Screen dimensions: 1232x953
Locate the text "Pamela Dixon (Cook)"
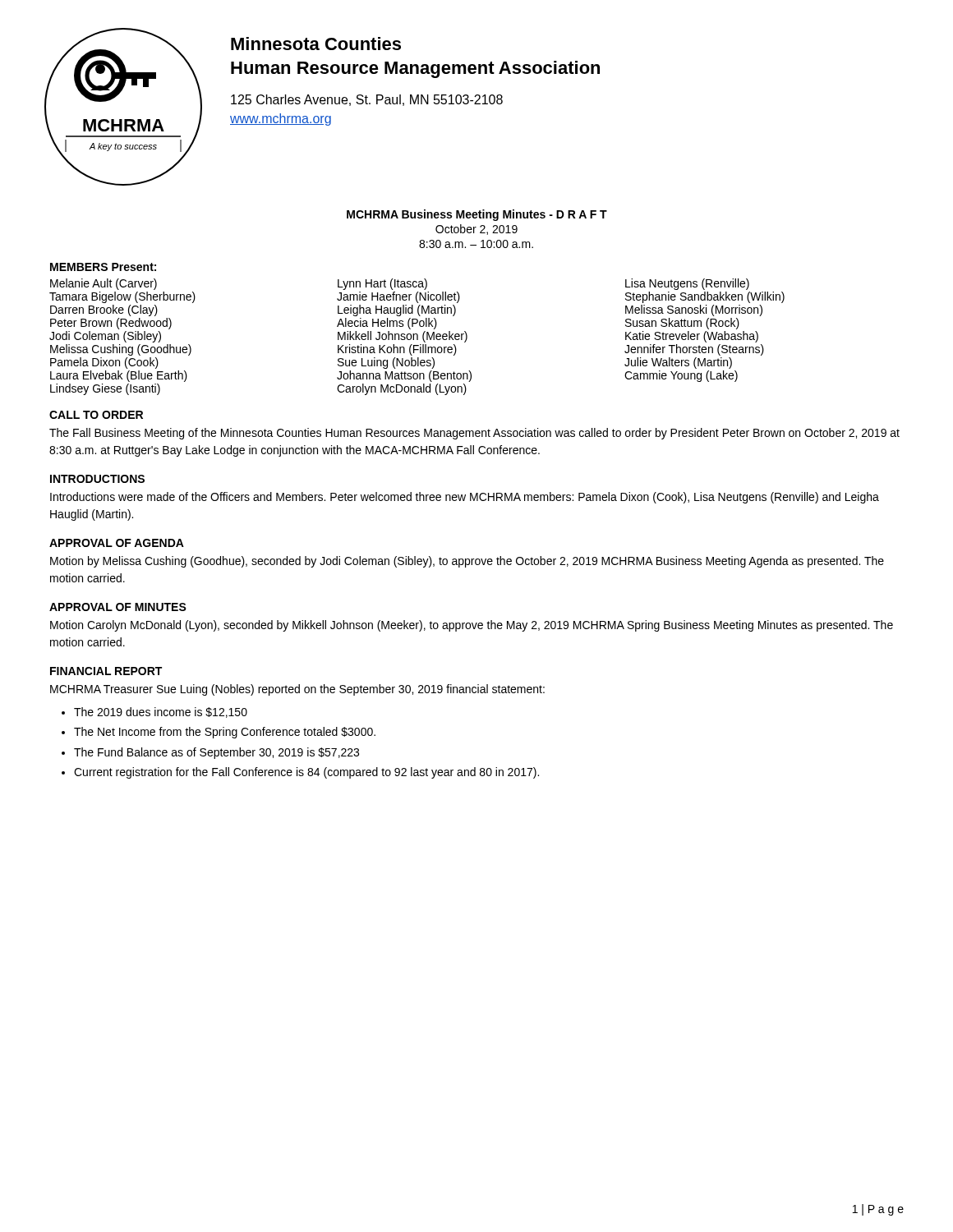(x=104, y=362)
